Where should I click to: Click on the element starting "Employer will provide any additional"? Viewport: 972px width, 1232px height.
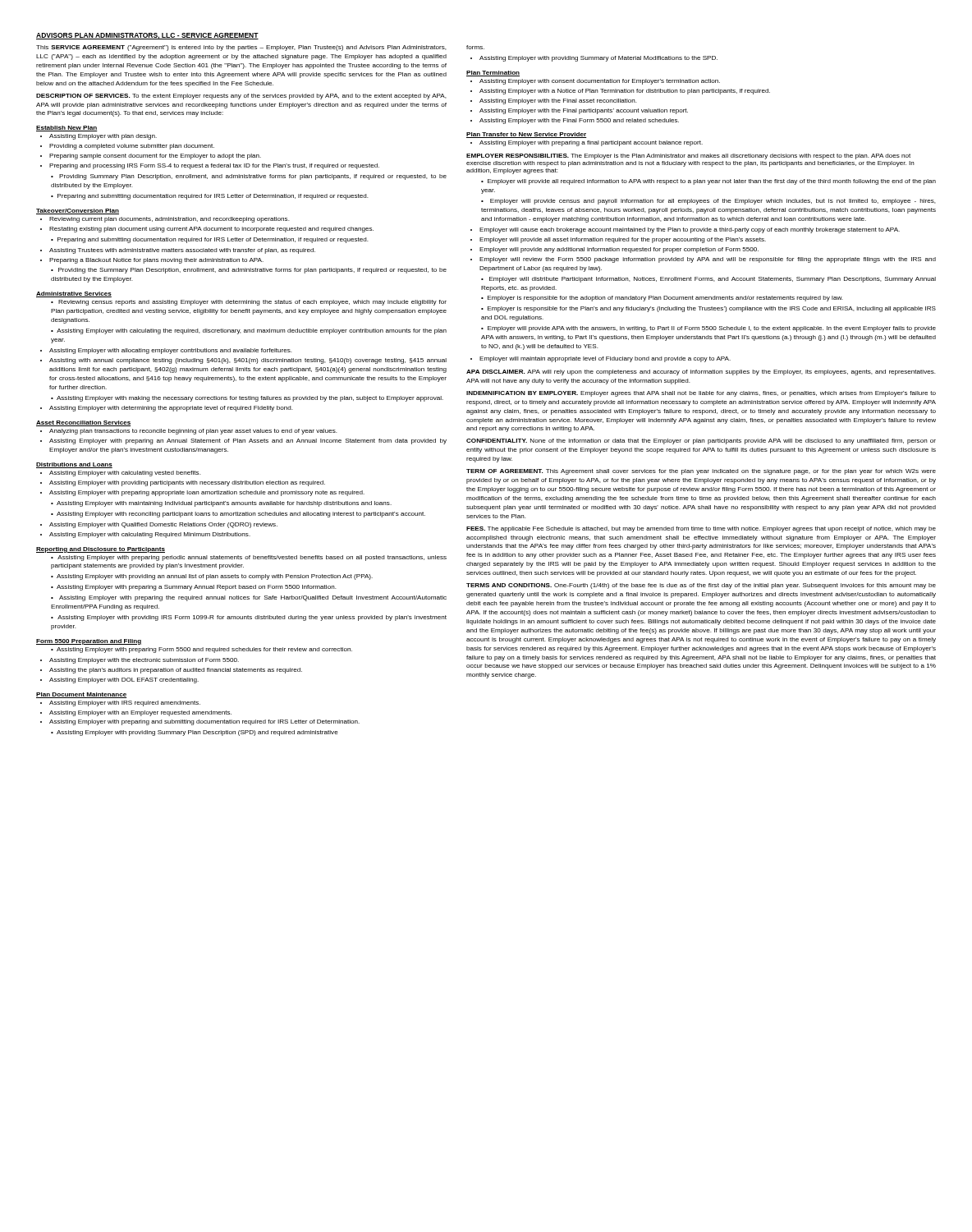pos(619,249)
